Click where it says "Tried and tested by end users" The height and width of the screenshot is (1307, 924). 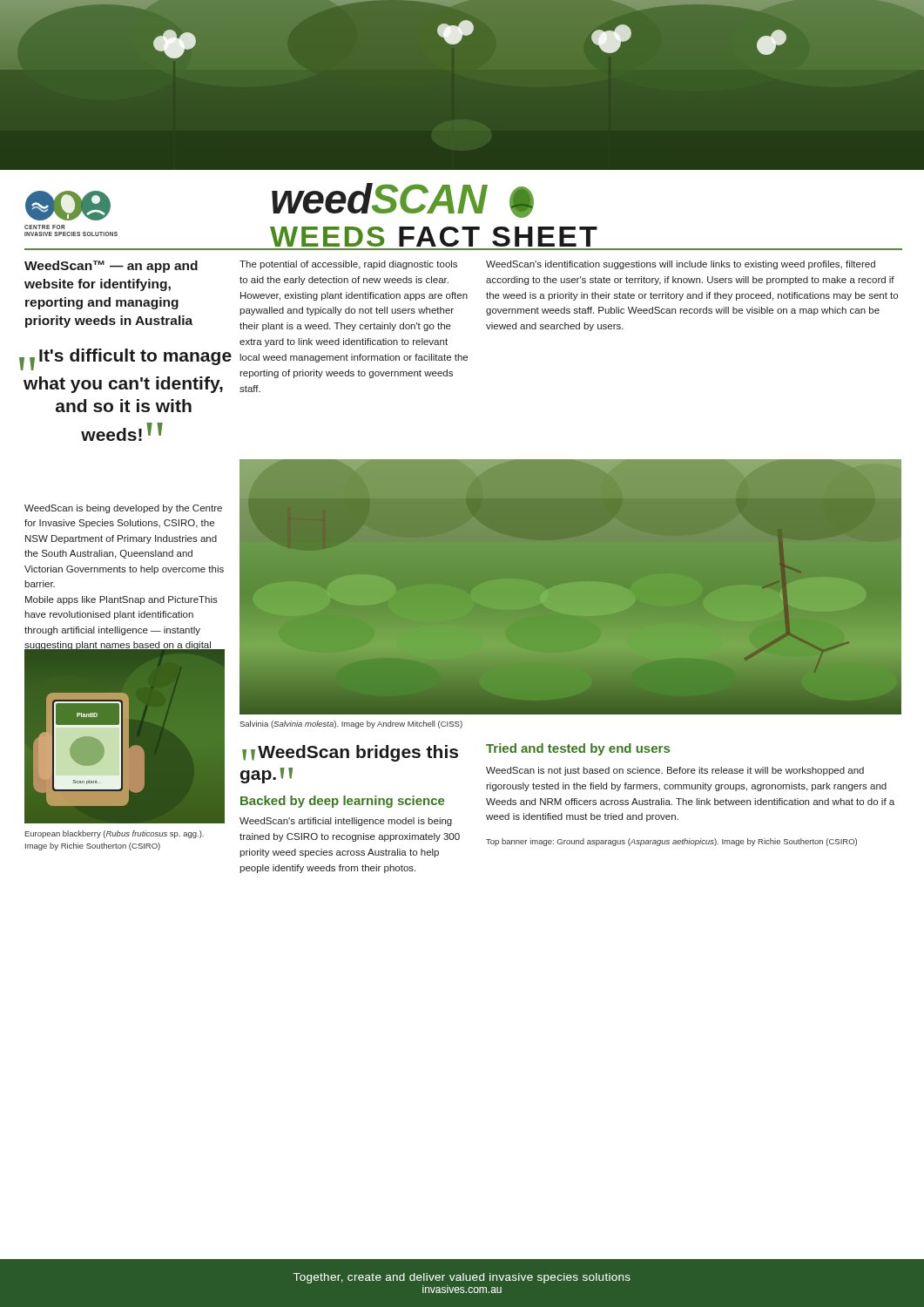pyautogui.click(x=578, y=748)
